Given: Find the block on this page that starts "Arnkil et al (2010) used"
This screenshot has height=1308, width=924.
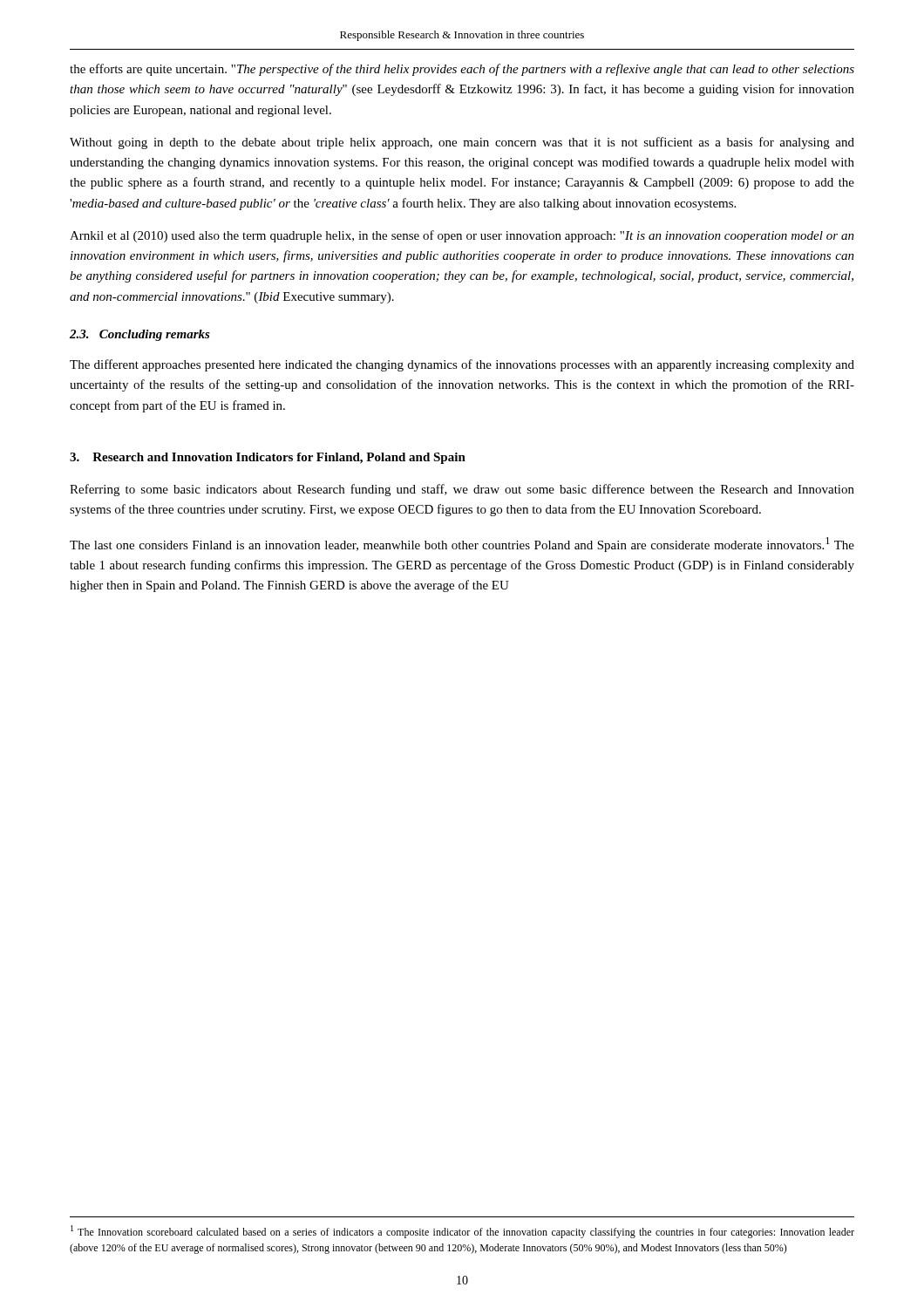Looking at the screenshot, I should 462,266.
